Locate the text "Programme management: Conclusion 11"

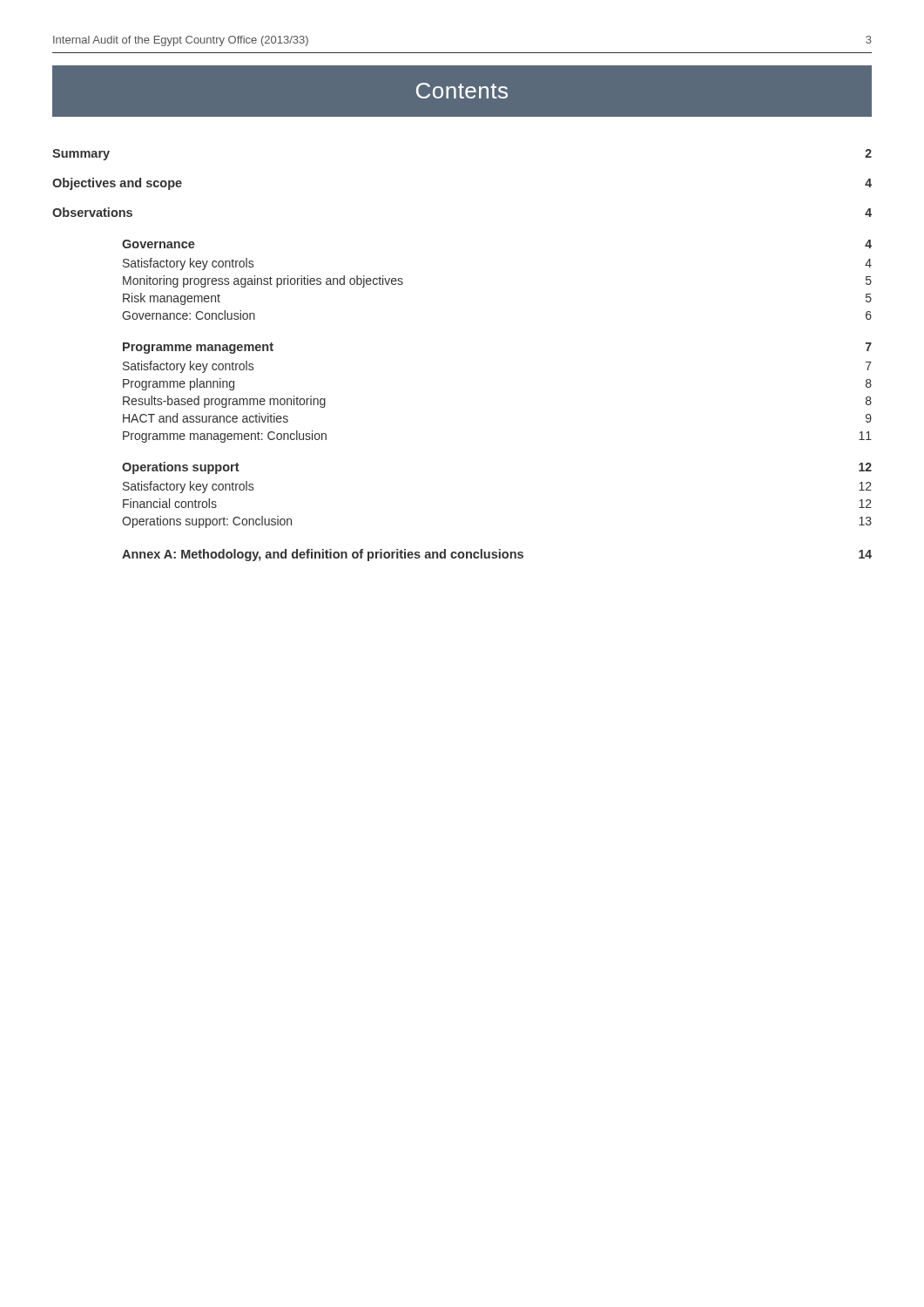[229, 436]
